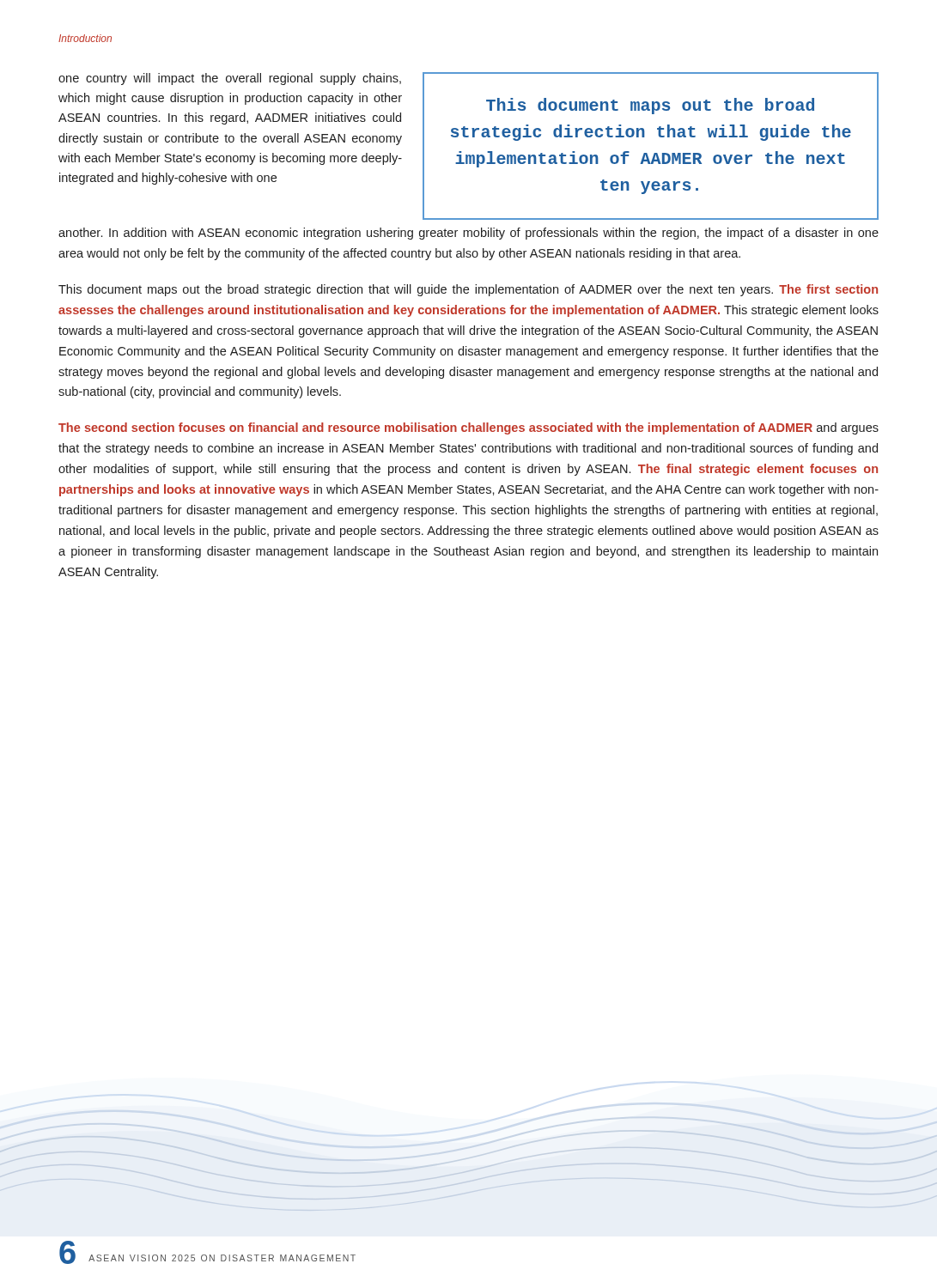Select the text block that says "The second section focuses on financial and"

tap(468, 500)
